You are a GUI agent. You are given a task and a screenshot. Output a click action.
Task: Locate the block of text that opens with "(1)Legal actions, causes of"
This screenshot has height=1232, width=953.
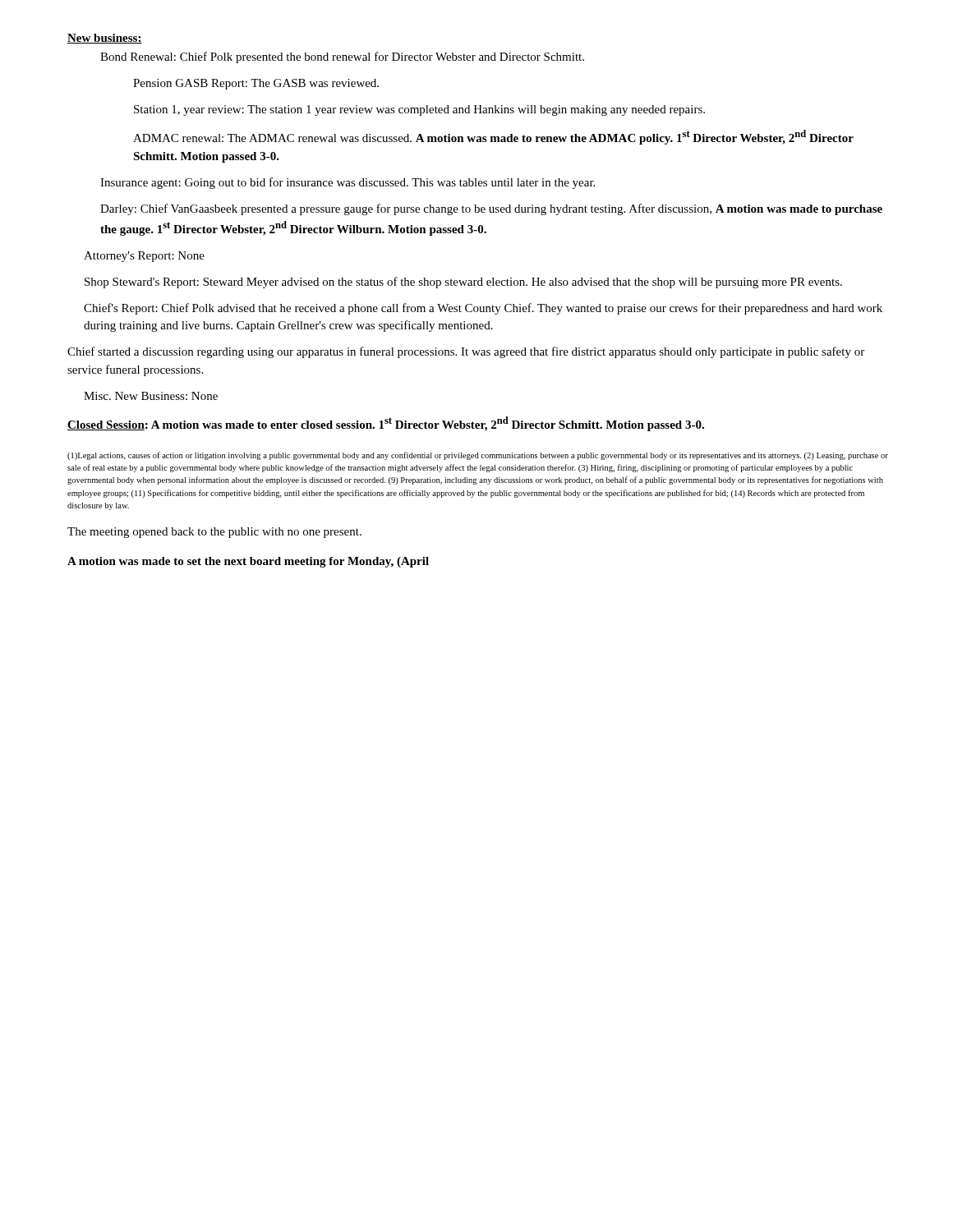[481, 481]
